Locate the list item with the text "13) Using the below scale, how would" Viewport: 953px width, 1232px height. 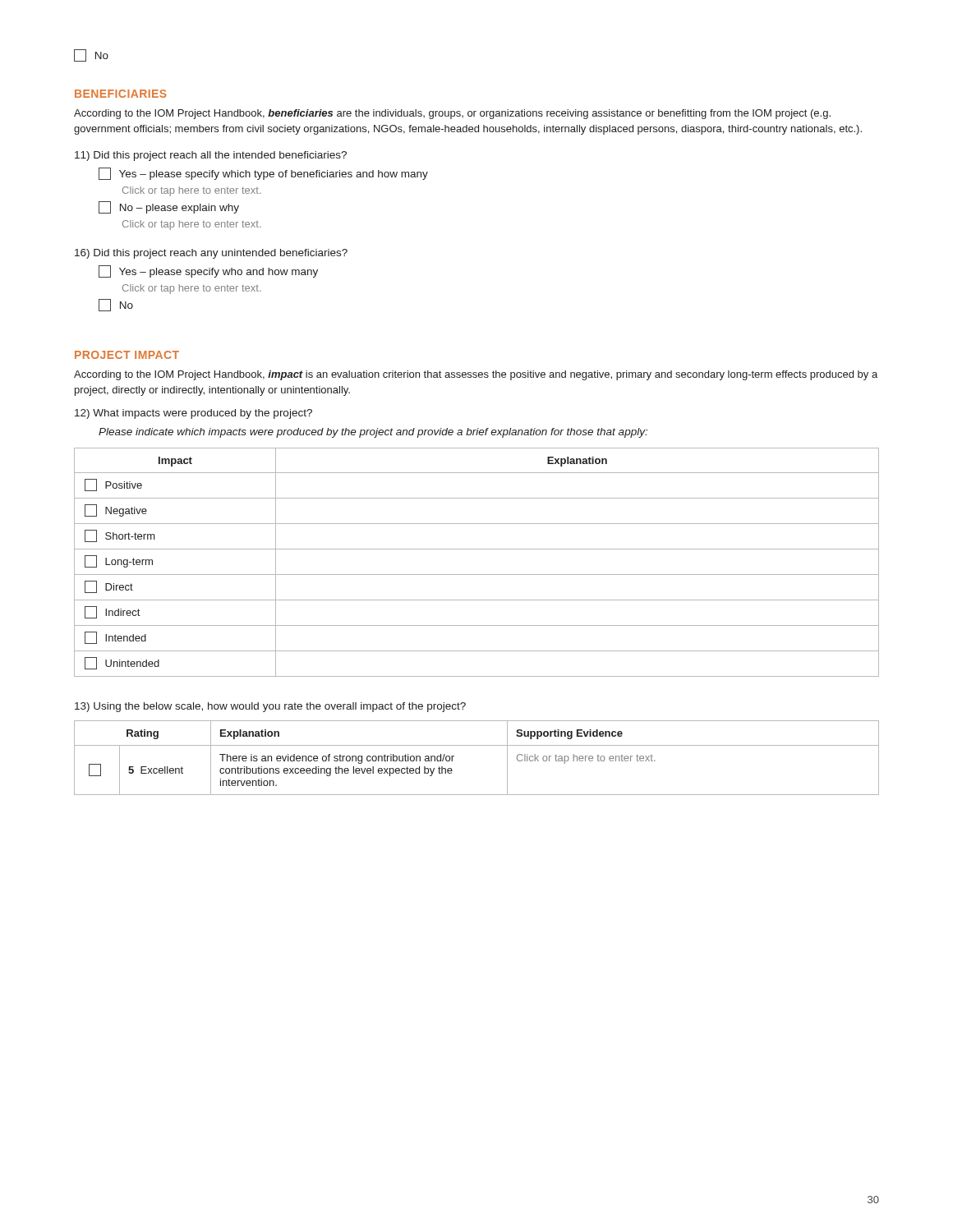point(270,706)
